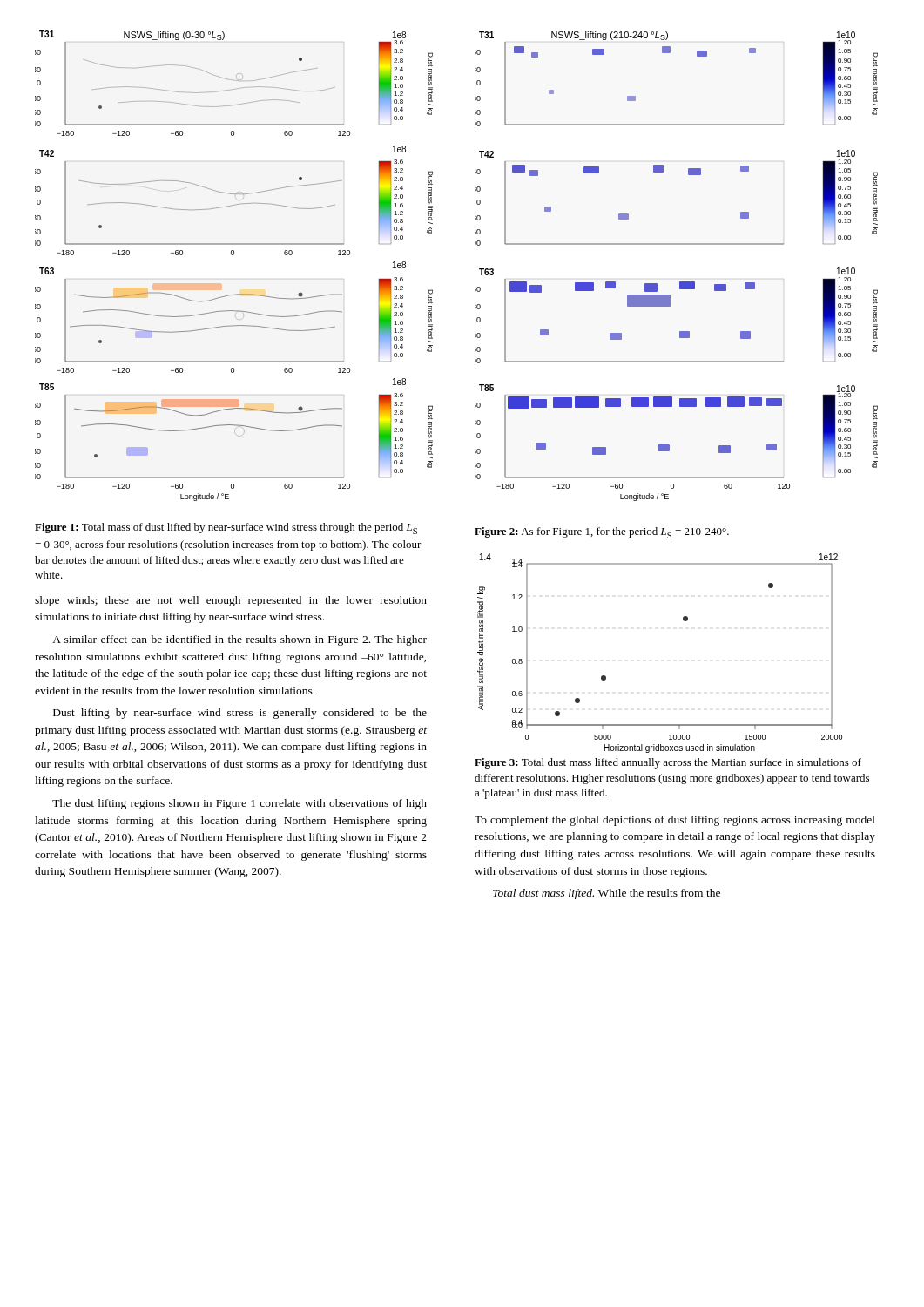Select the passage starting "Figure 1: Total mass"
Screen dimensions: 1307x924
(x=228, y=551)
